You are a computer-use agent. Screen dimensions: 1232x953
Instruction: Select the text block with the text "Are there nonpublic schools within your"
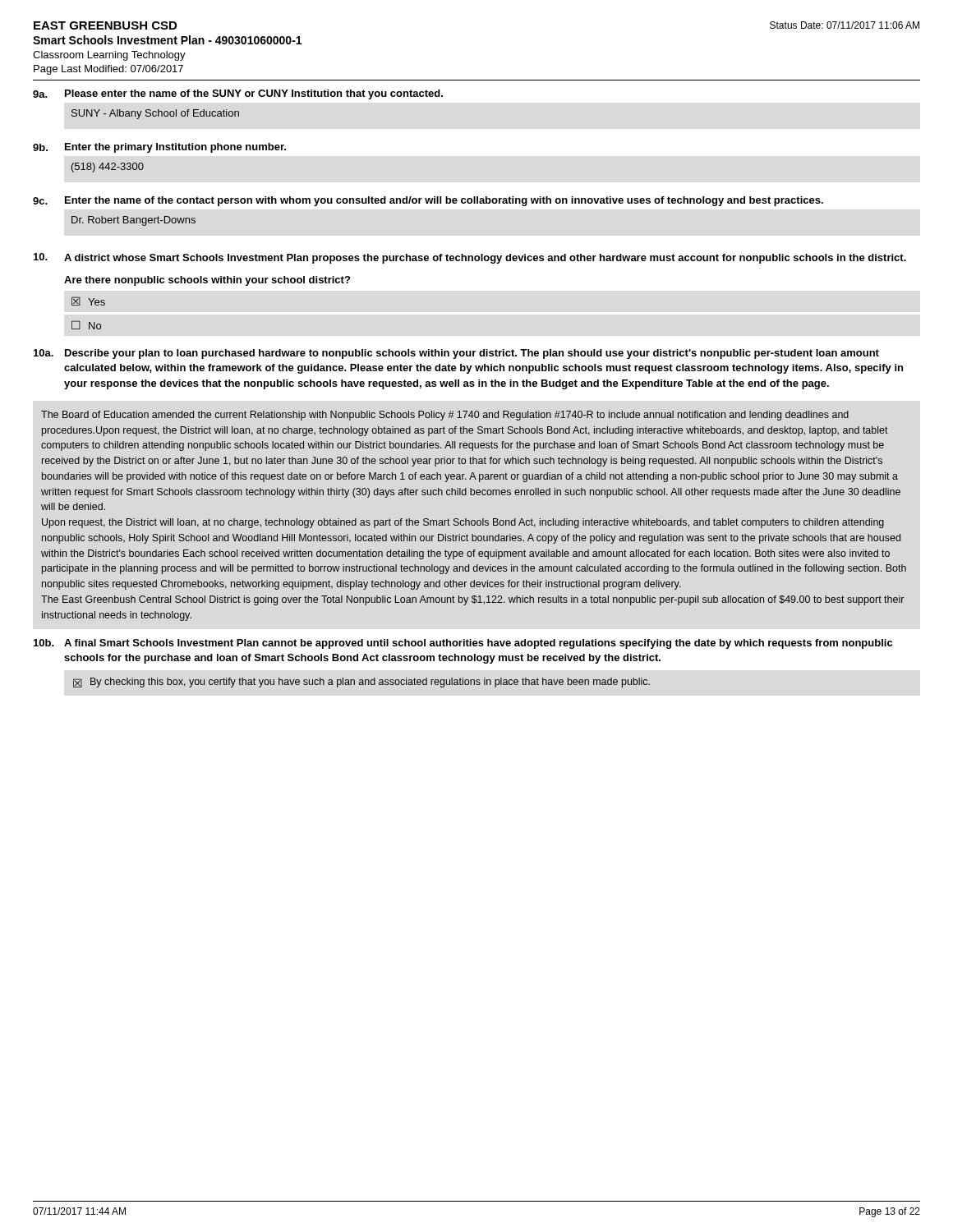pyautogui.click(x=207, y=280)
